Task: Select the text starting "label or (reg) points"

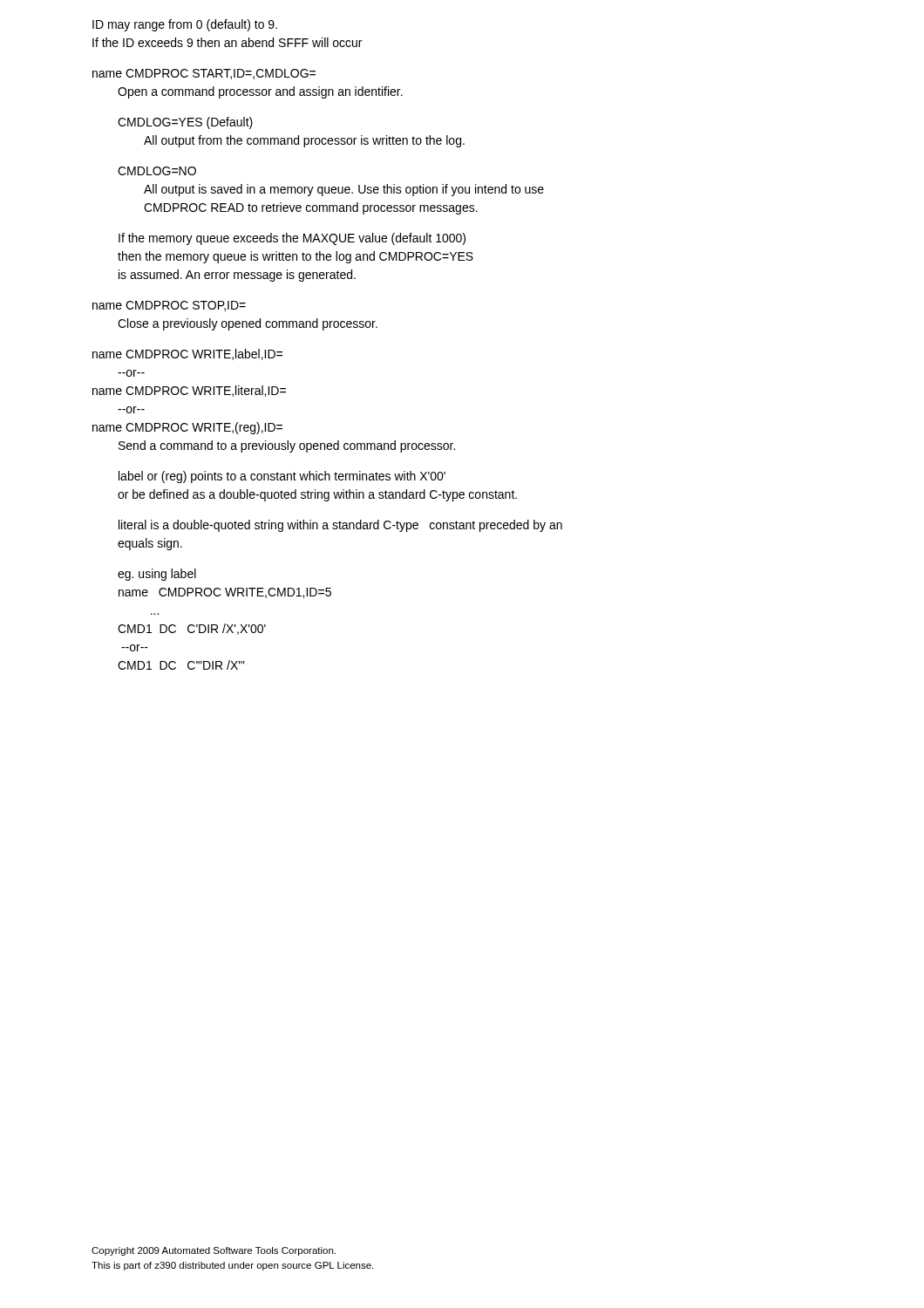Action: [x=318, y=485]
